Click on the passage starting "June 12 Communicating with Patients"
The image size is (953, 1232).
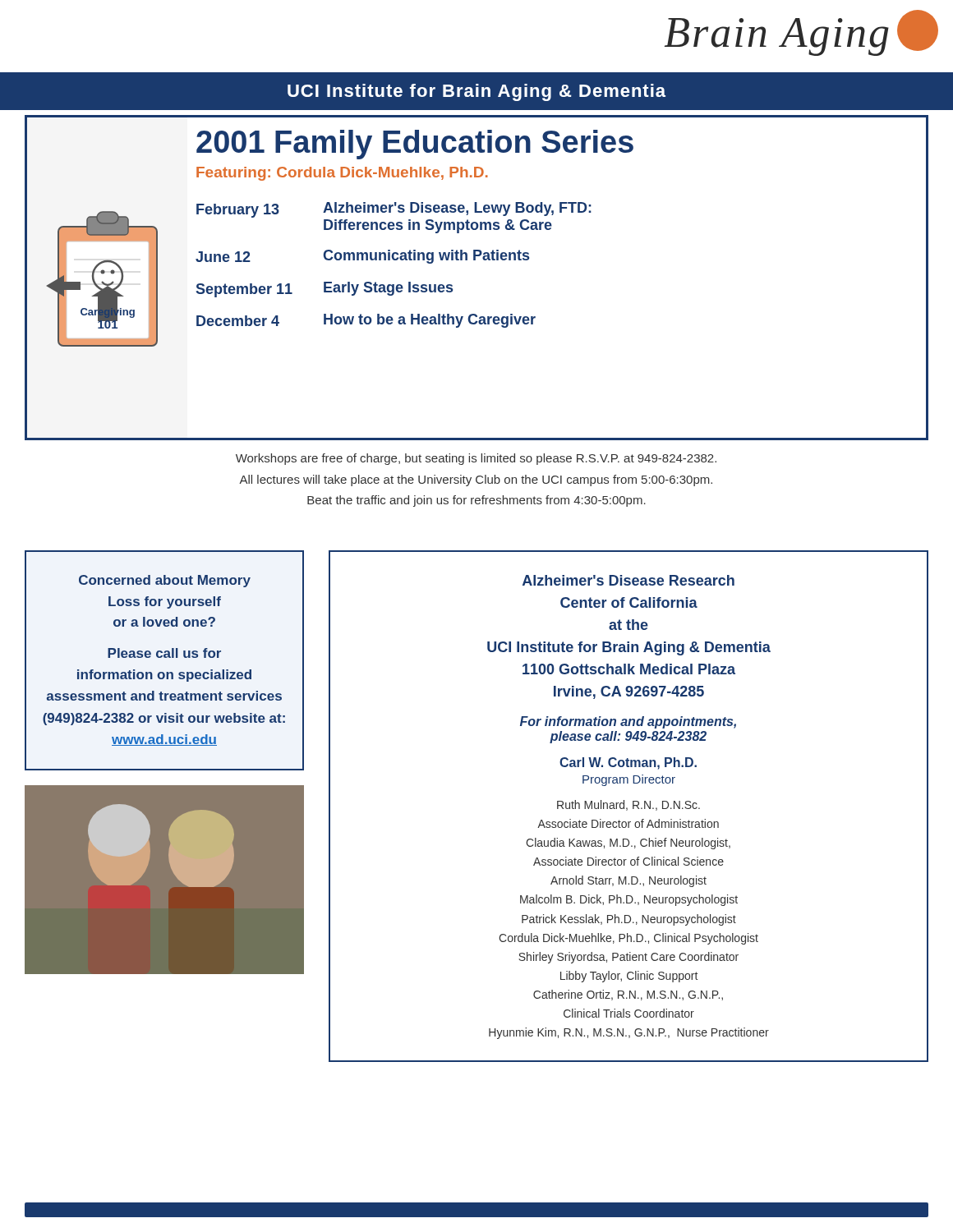(362, 257)
